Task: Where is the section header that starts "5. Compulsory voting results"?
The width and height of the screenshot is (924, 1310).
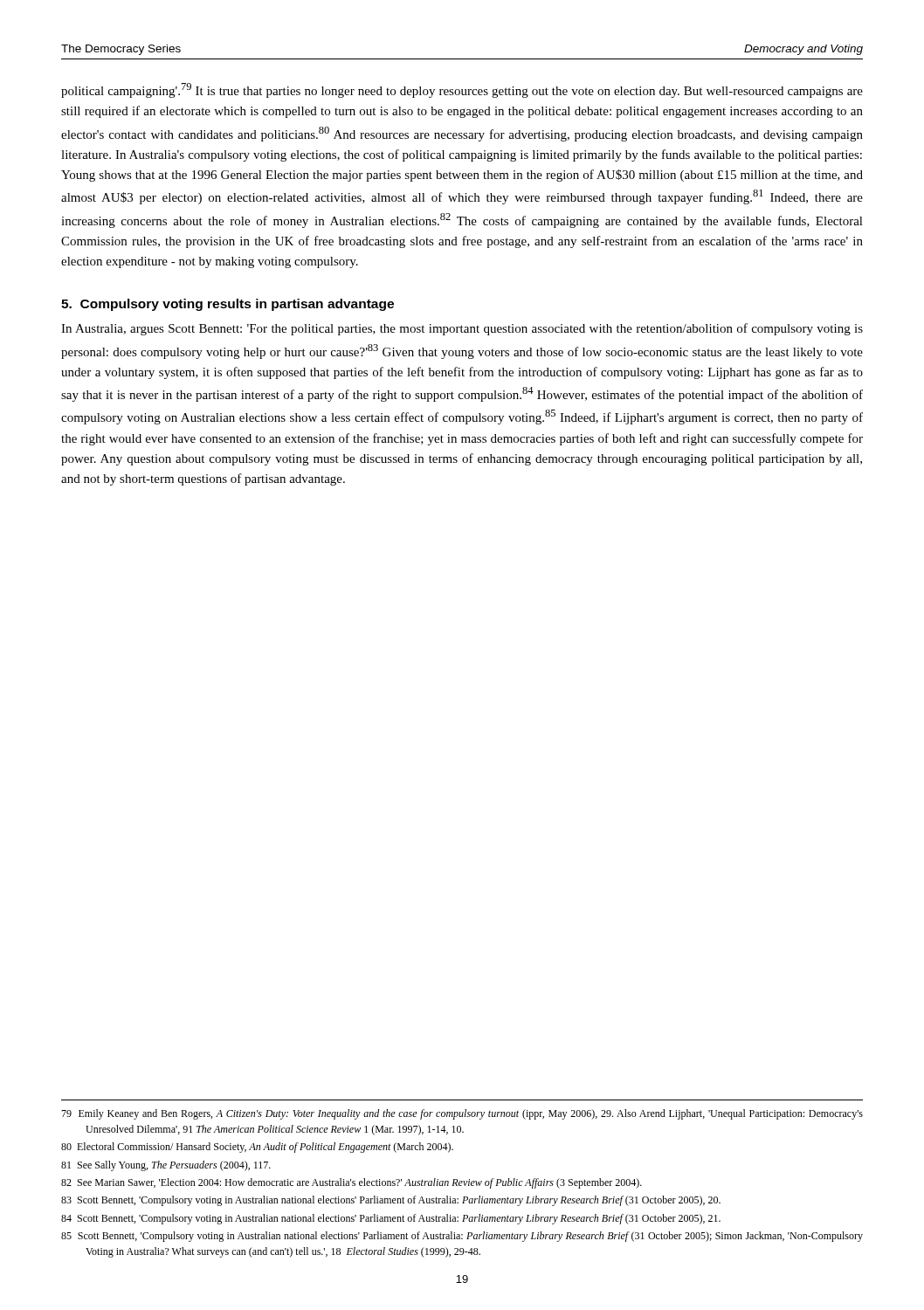Action: tap(228, 304)
